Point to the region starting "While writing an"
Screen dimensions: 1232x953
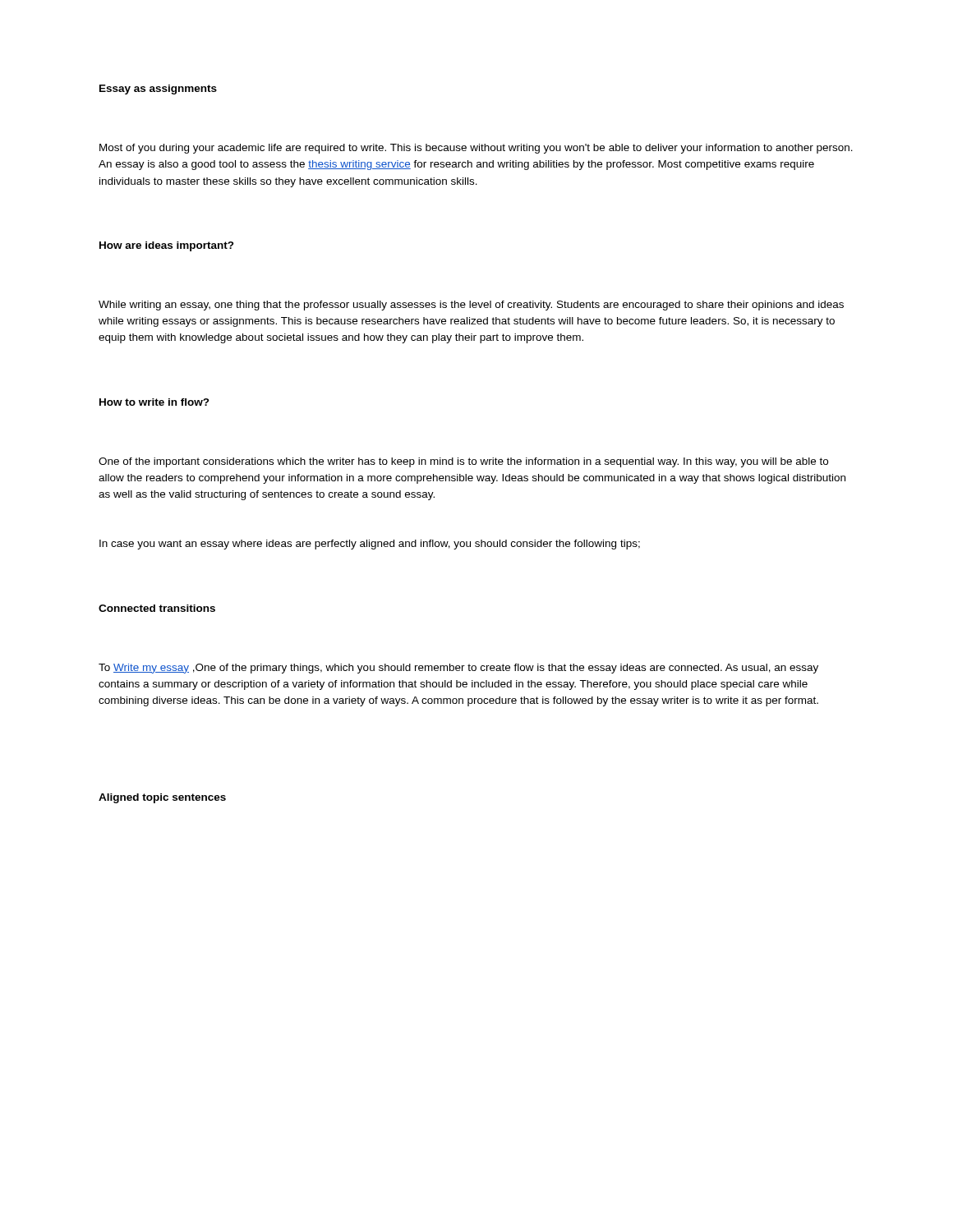tap(471, 321)
